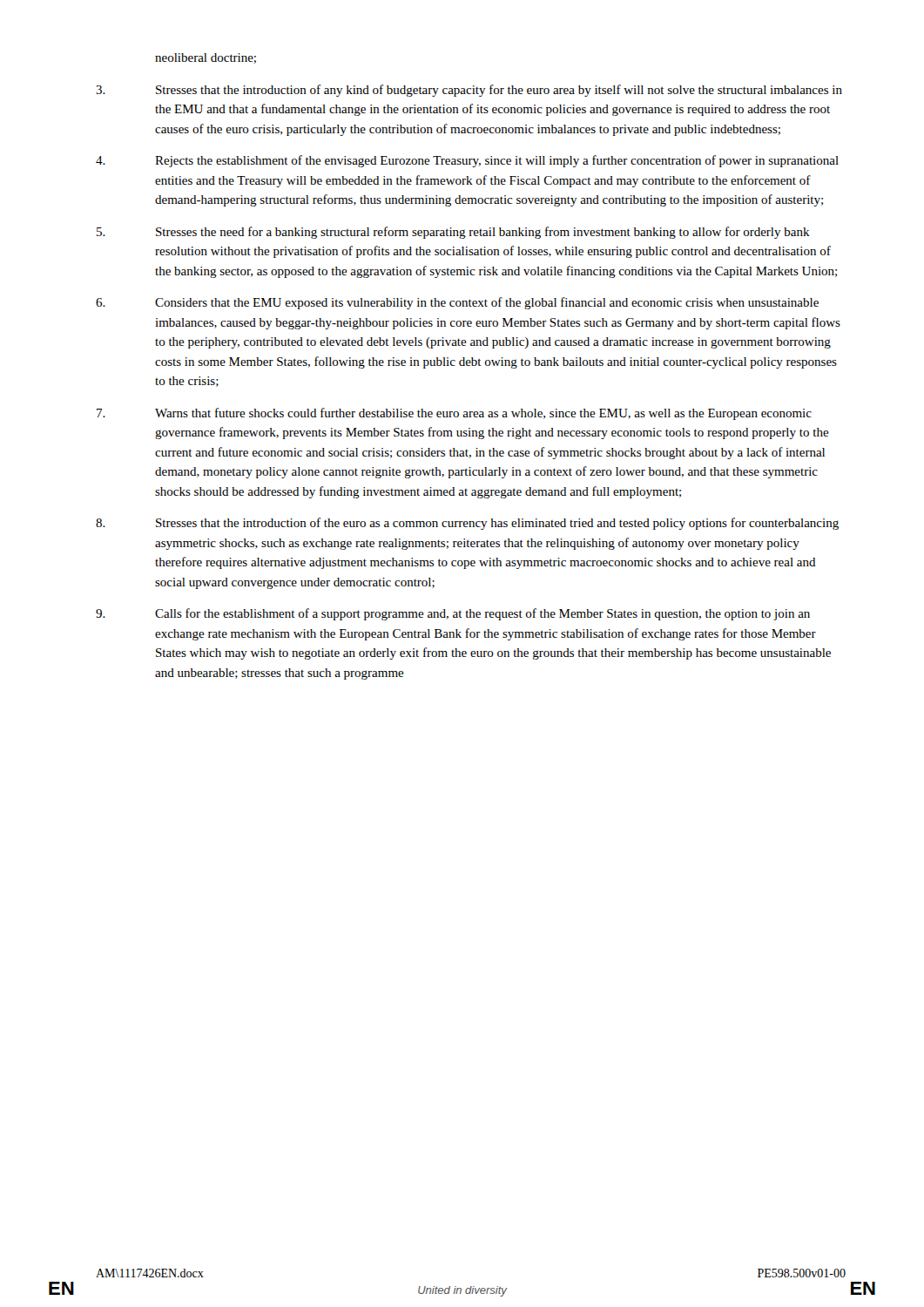Click on the list item containing "4. Rejects the establishment of the envisaged Eurozone"
This screenshot has width=924, height=1307.
(471, 180)
